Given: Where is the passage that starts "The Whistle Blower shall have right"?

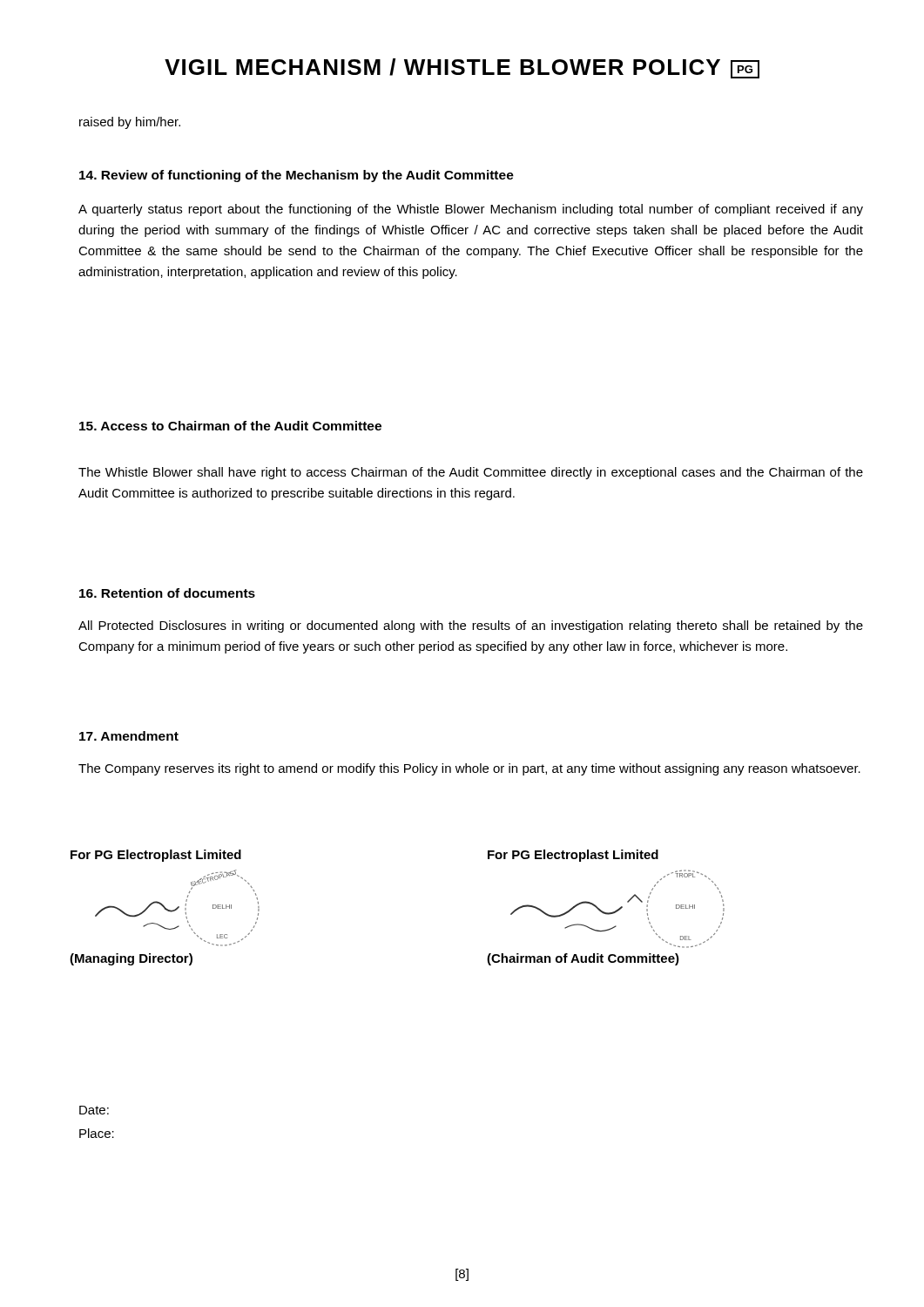Looking at the screenshot, I should coord(471,482).
